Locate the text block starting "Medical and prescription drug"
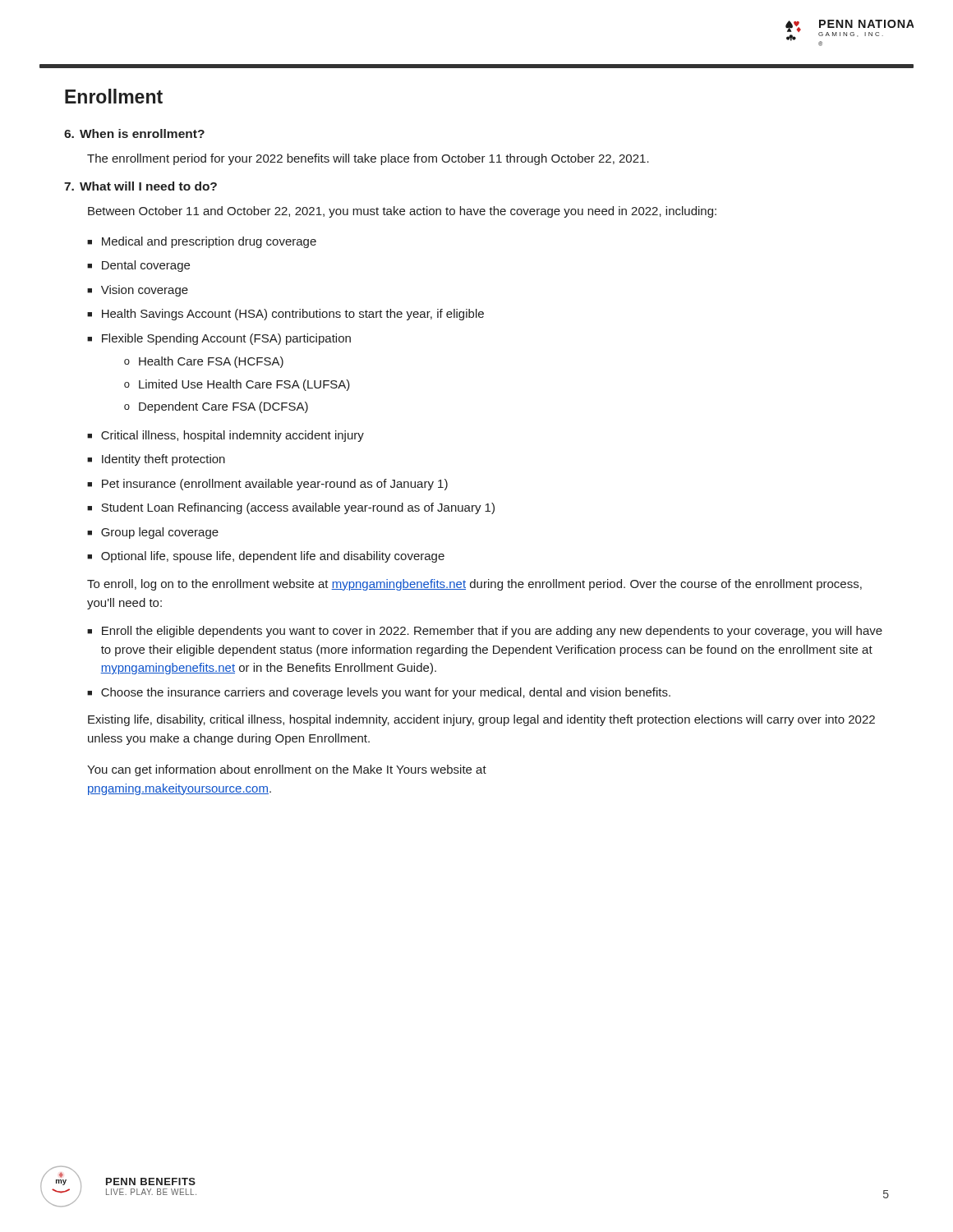The height and width of the screenshot is (1232, 953). click(x=209, y=241)
